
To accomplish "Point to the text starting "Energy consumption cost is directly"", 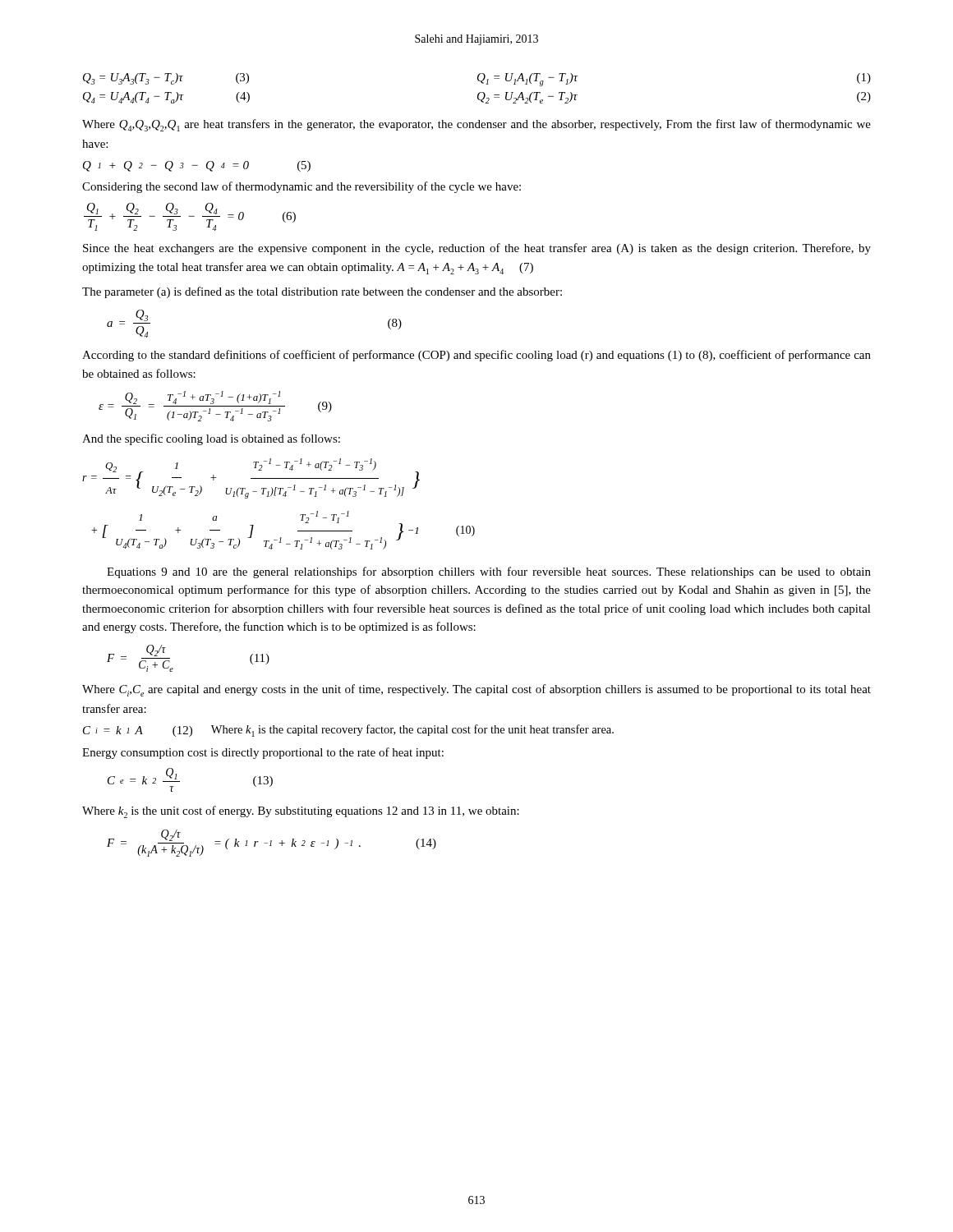I will coord(263,752).
